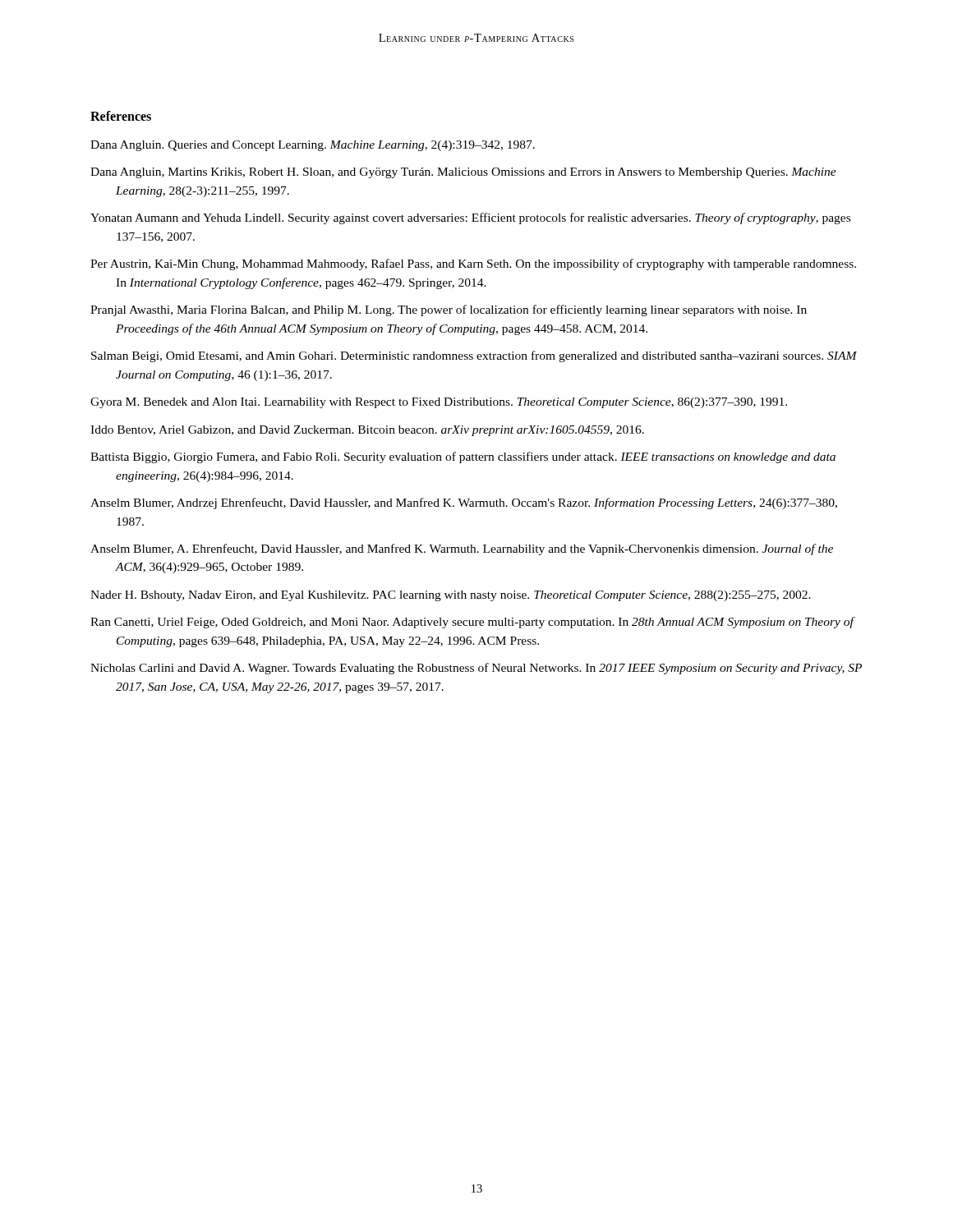Find the text block starting "Nader H. Bshouty, Nadav Eiron, and Eyal"
The width and height of the screenshot is (953, 1232).
coord(451,594)
